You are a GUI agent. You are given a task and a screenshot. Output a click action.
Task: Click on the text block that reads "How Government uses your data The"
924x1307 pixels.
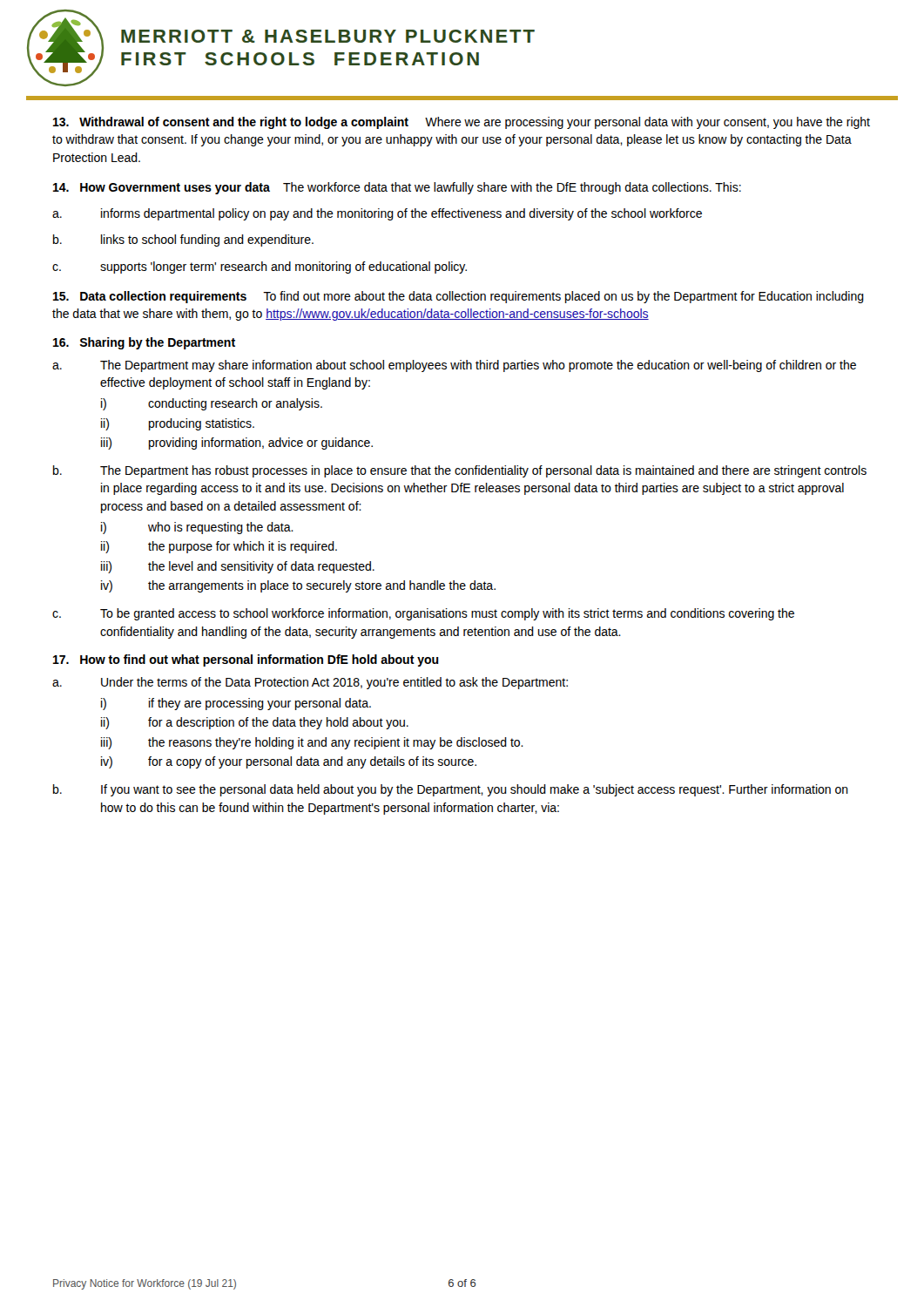(397, 187)
